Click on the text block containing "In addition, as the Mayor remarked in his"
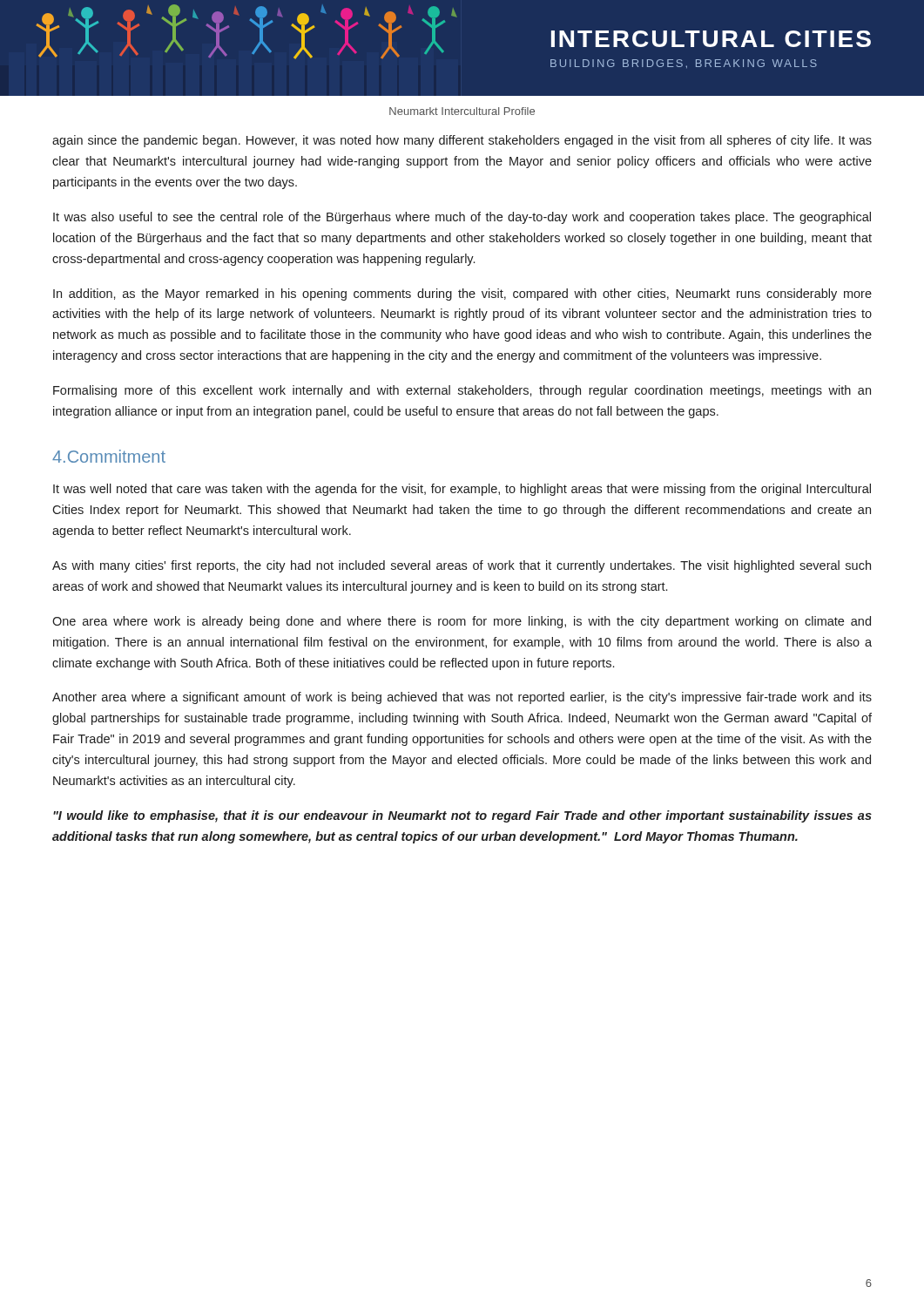The image size is (924, 1307). coord(462,324)
